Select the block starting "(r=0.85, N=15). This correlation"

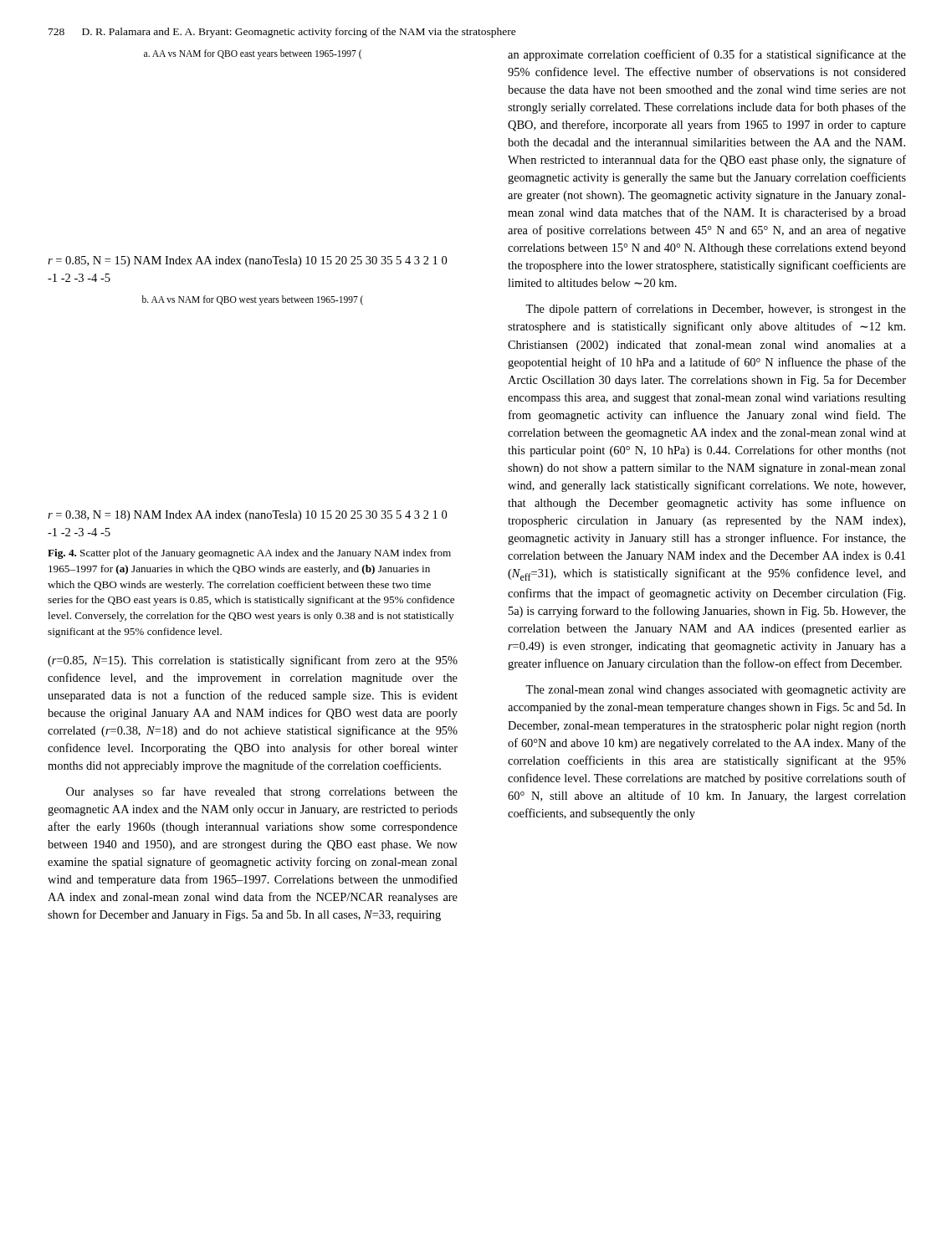pos(253,788)
